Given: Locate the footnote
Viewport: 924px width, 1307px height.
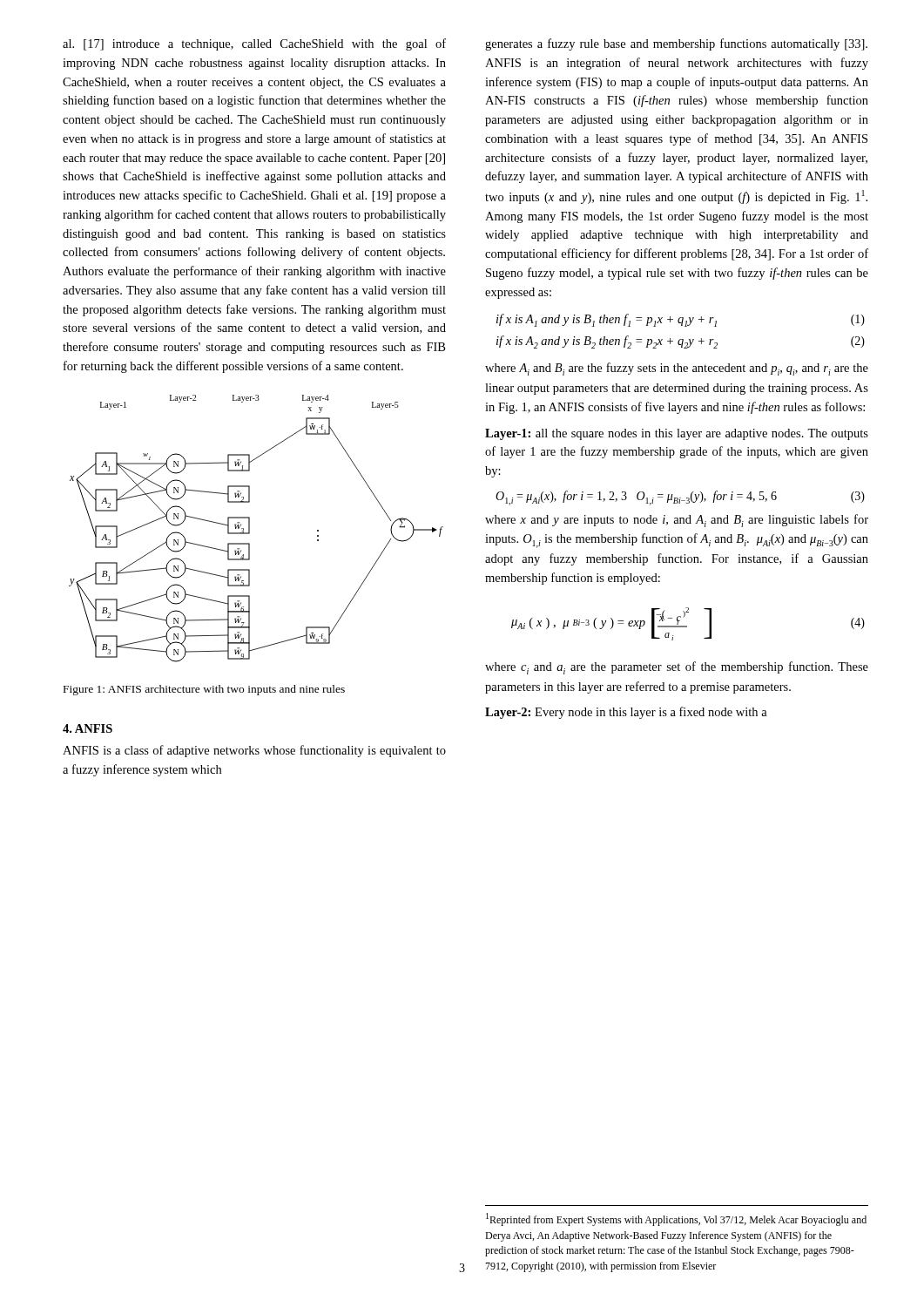Looking at the screenshot, I should [676, 1242].
